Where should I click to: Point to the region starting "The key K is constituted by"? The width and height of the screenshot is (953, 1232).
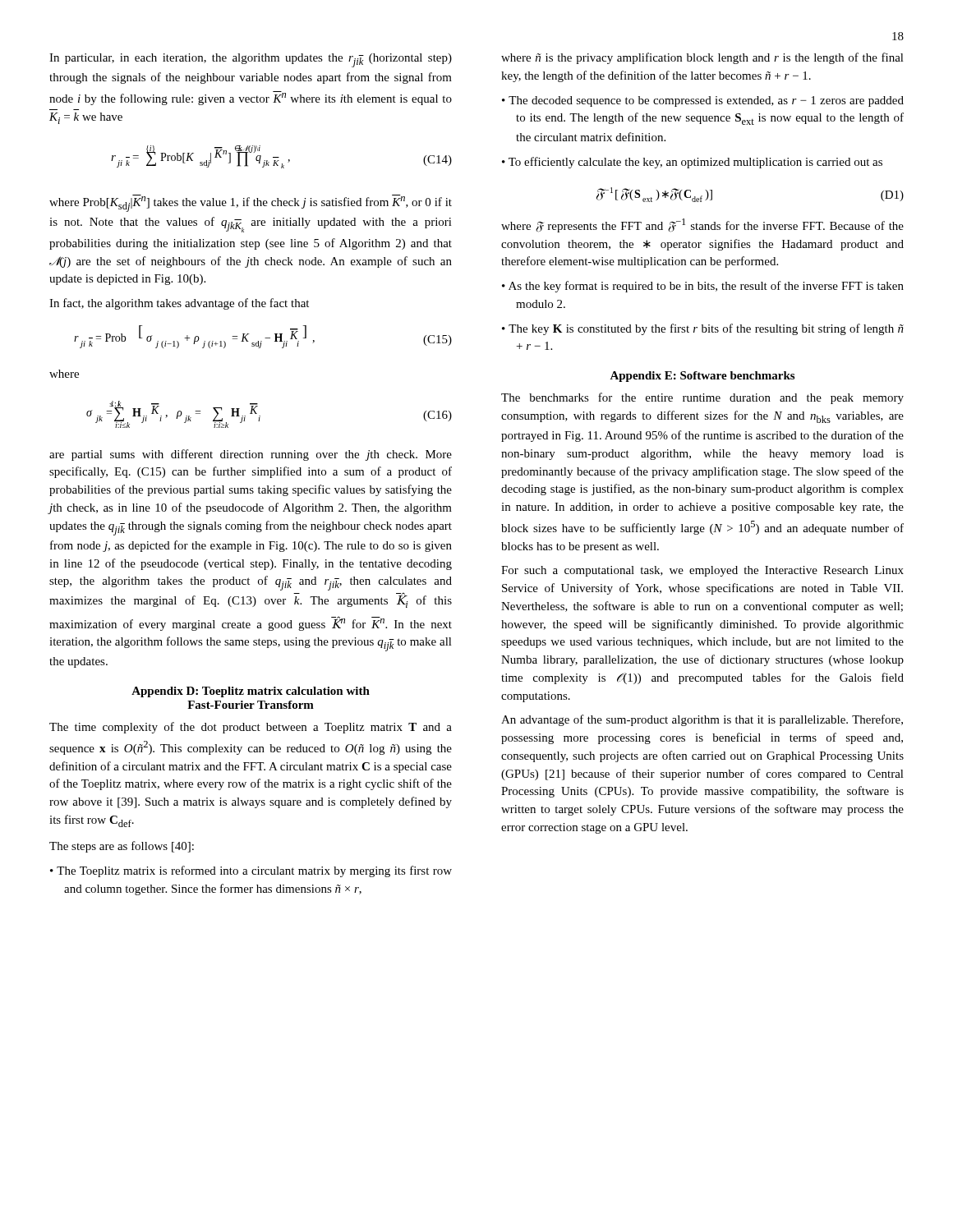coord(706,337)
